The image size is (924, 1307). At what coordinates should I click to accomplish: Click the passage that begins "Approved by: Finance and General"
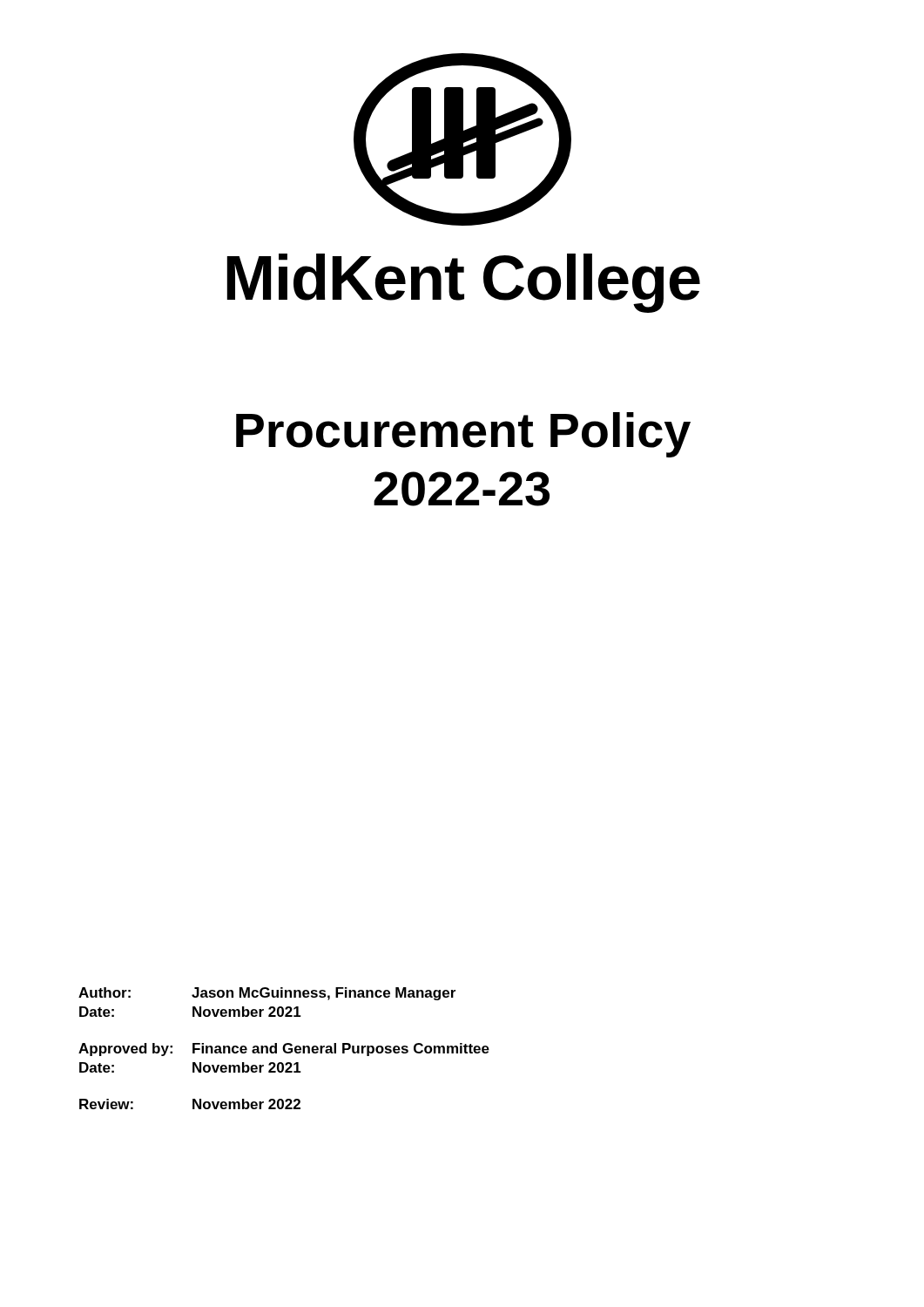point(462,1059)
